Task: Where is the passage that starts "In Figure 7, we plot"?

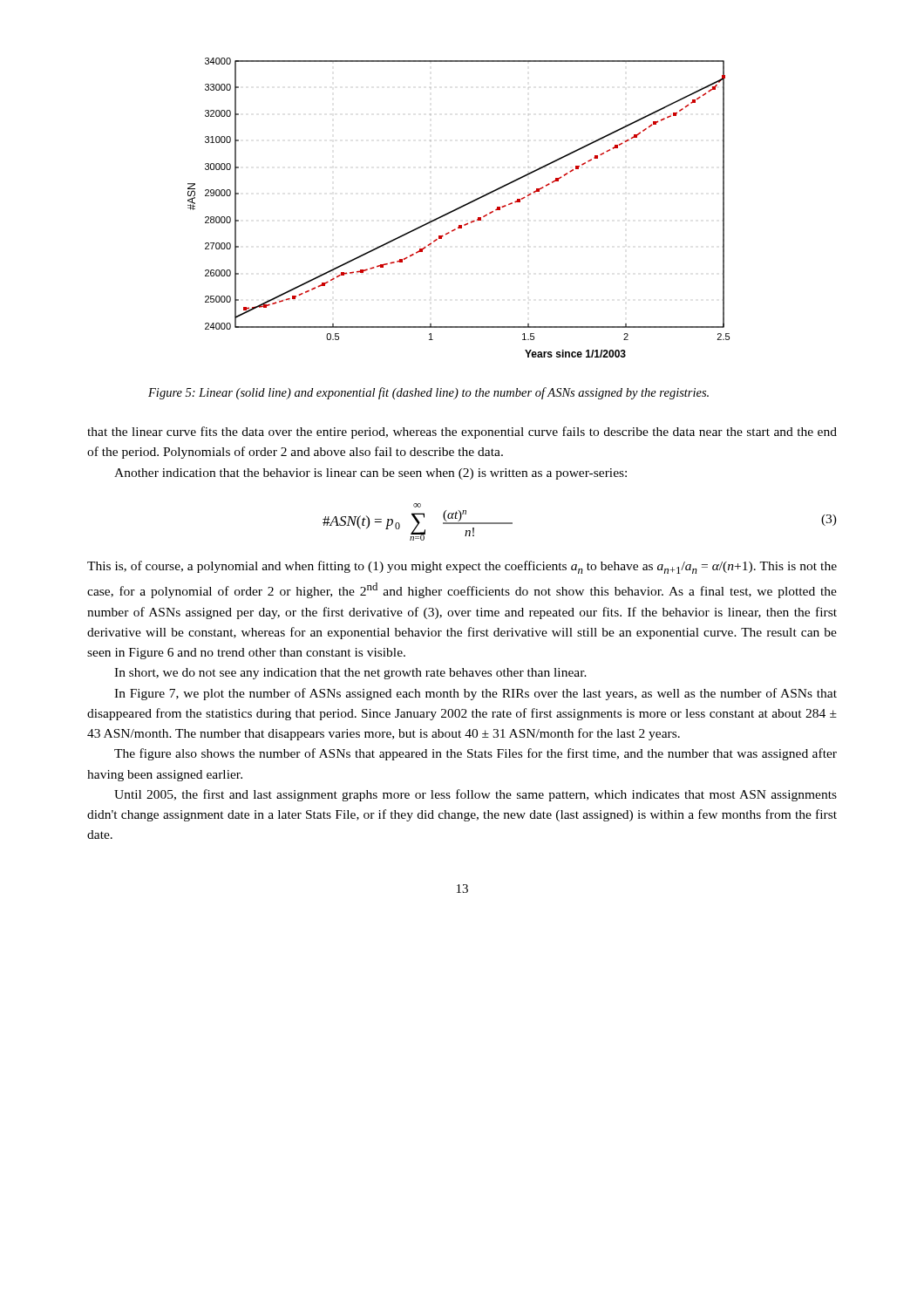Action: pos(462,713)
